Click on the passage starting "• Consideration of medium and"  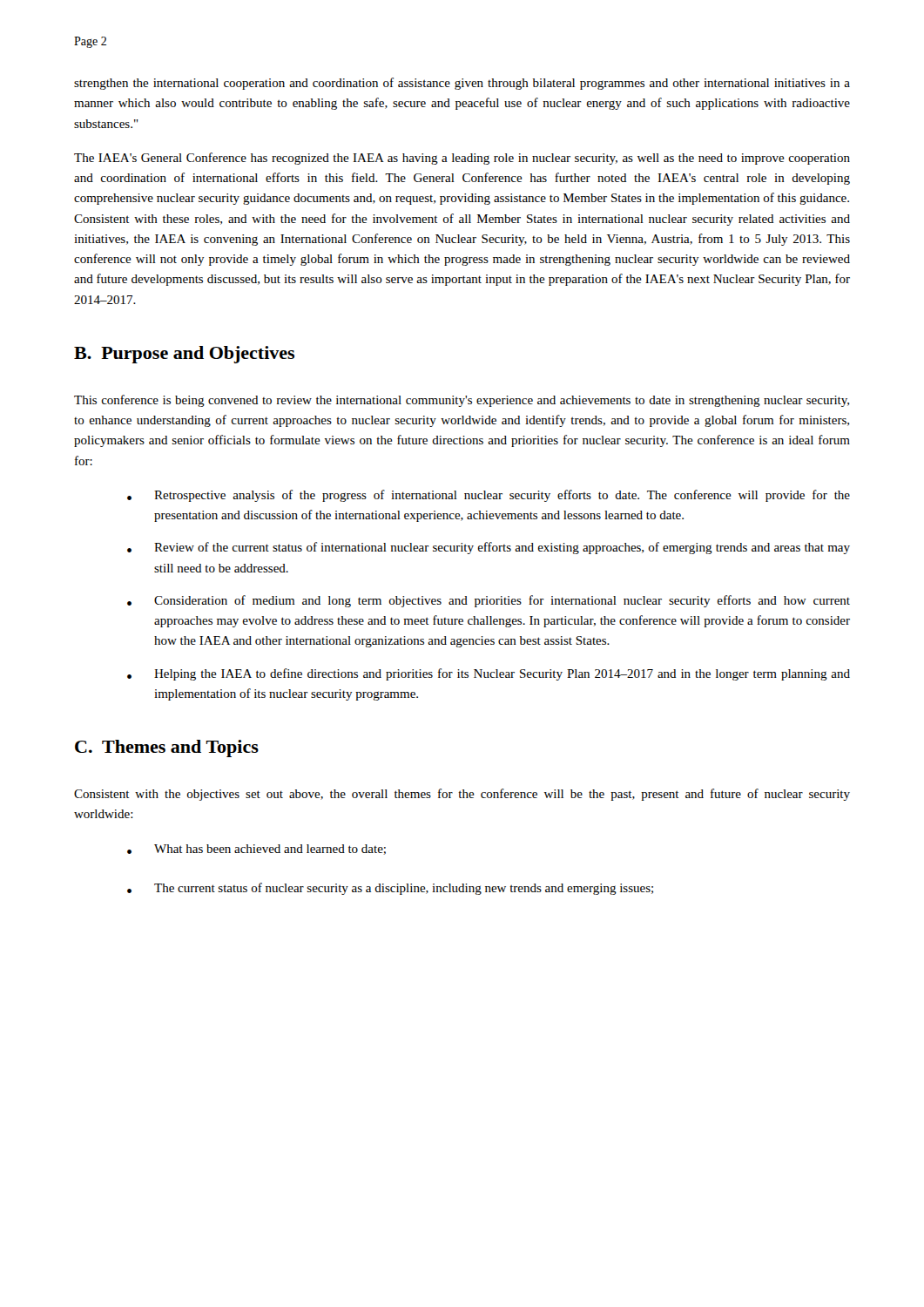coord(488,621)
